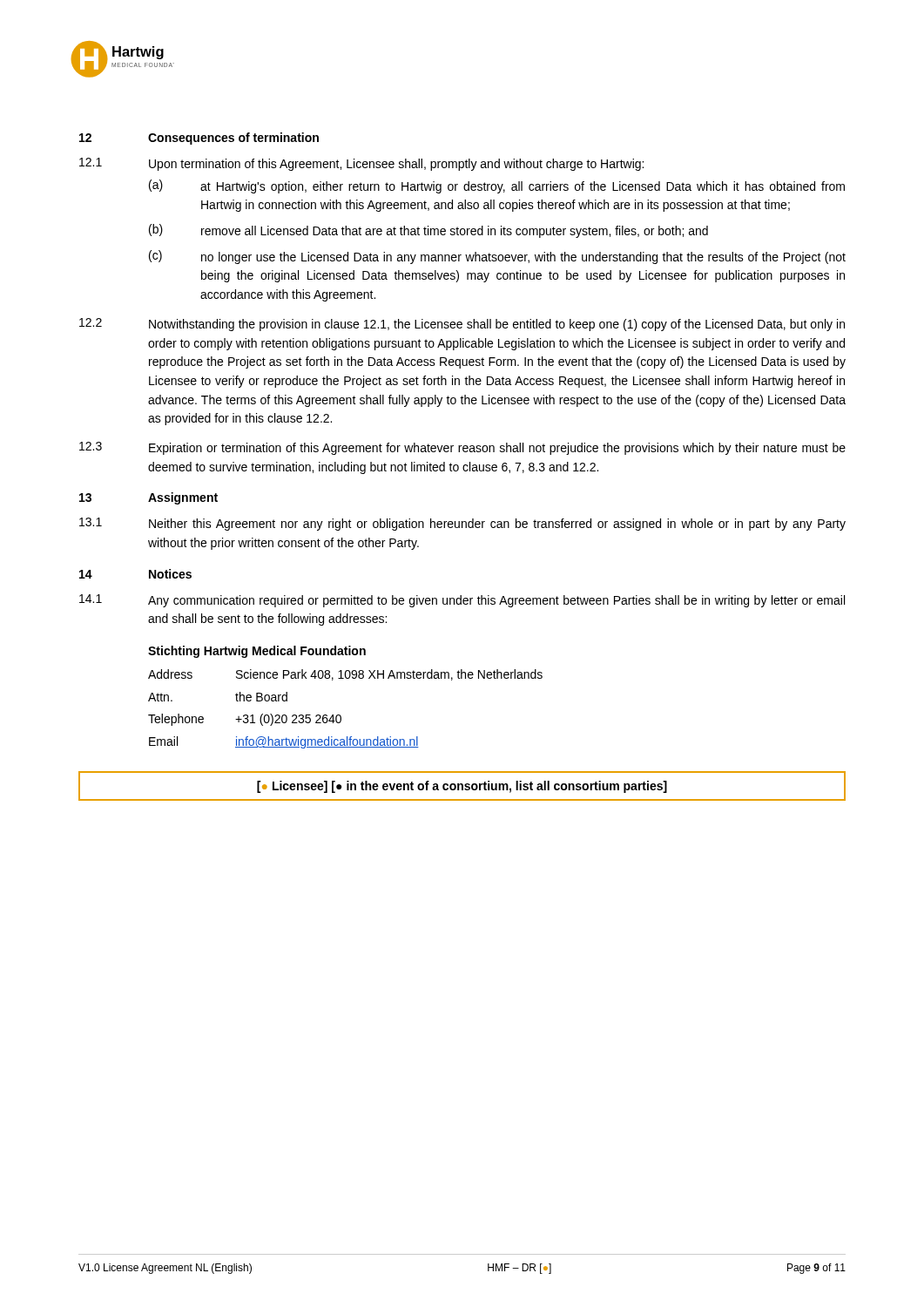Locate the list item with the text "(a) at Hartwig's option, either"
The height and width of the screenshot is (1307, 924).
point(497,196)
